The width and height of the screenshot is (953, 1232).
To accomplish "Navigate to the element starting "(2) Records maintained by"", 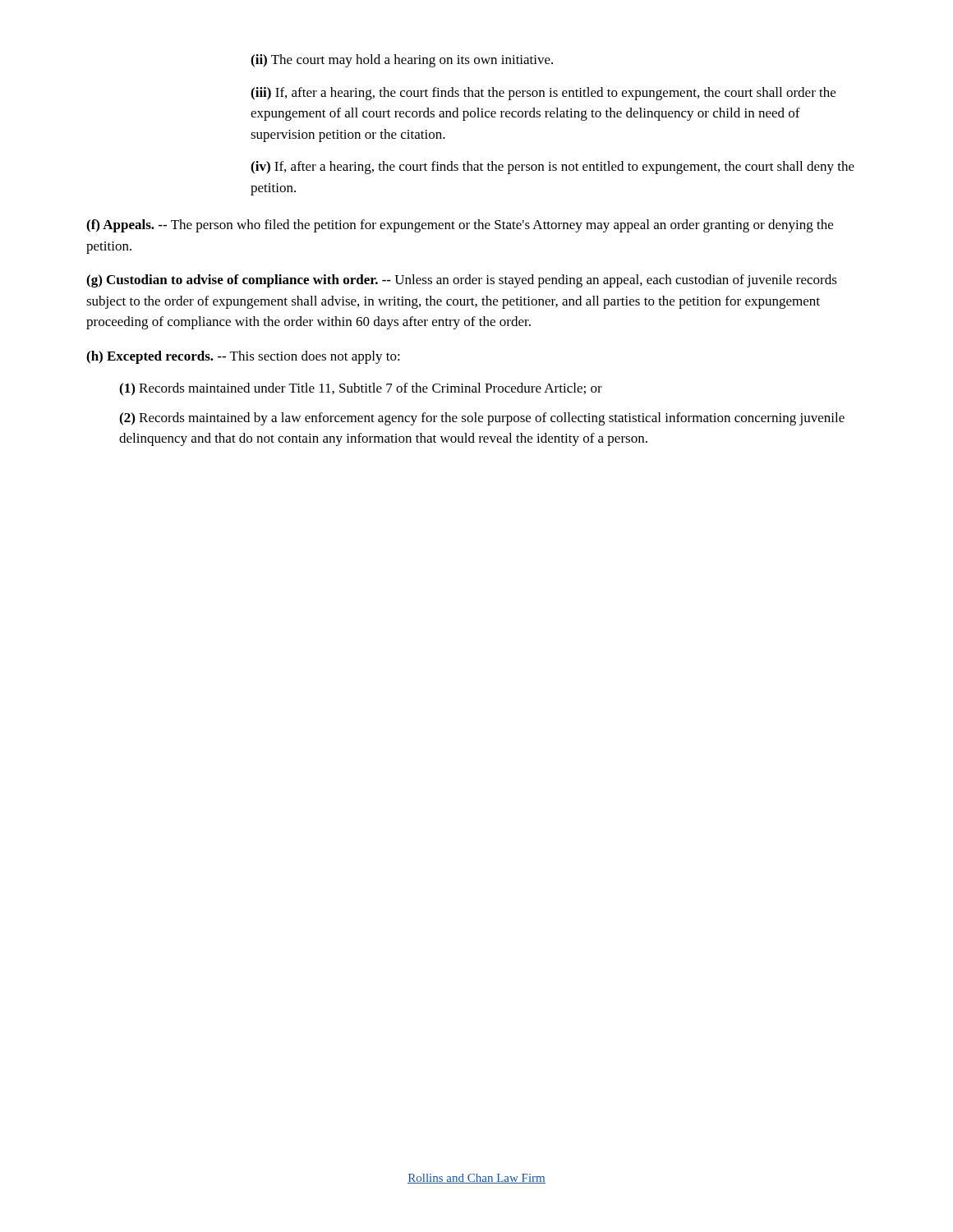I will click(482, 428).
